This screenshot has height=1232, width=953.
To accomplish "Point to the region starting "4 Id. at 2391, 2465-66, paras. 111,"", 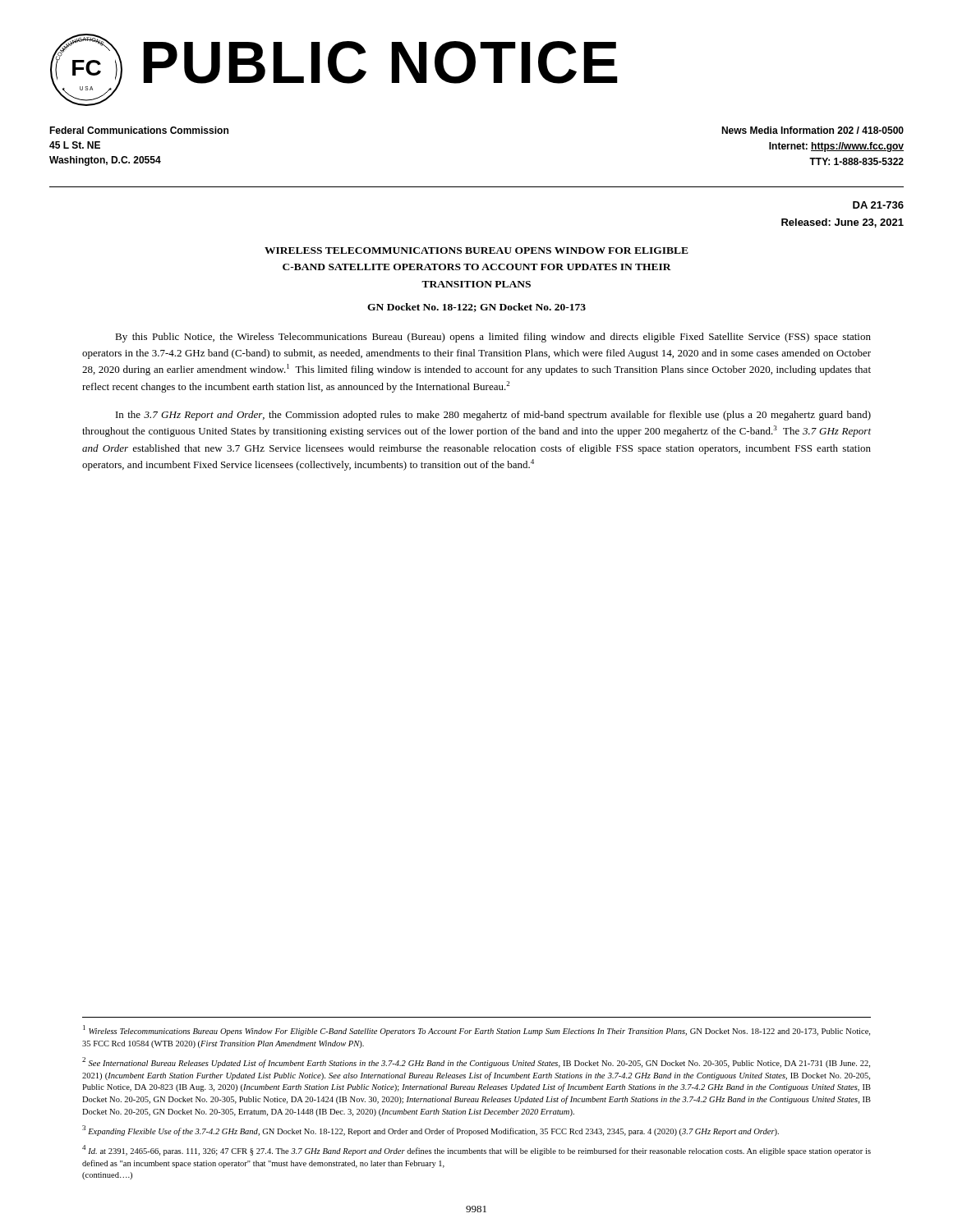I will pyautogui.click(x=476, y=1162).
